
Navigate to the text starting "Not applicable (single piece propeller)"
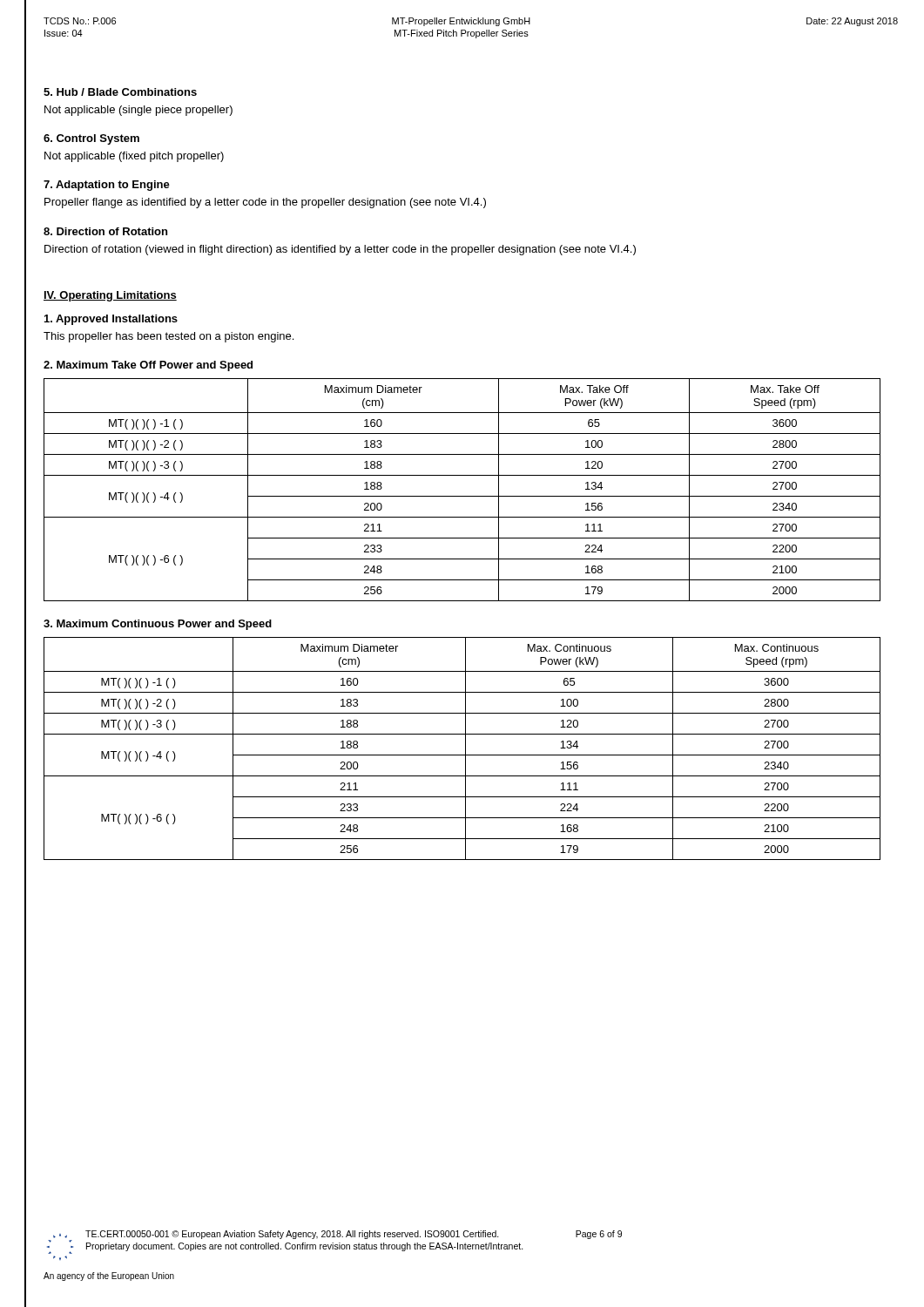coord(138,109)
